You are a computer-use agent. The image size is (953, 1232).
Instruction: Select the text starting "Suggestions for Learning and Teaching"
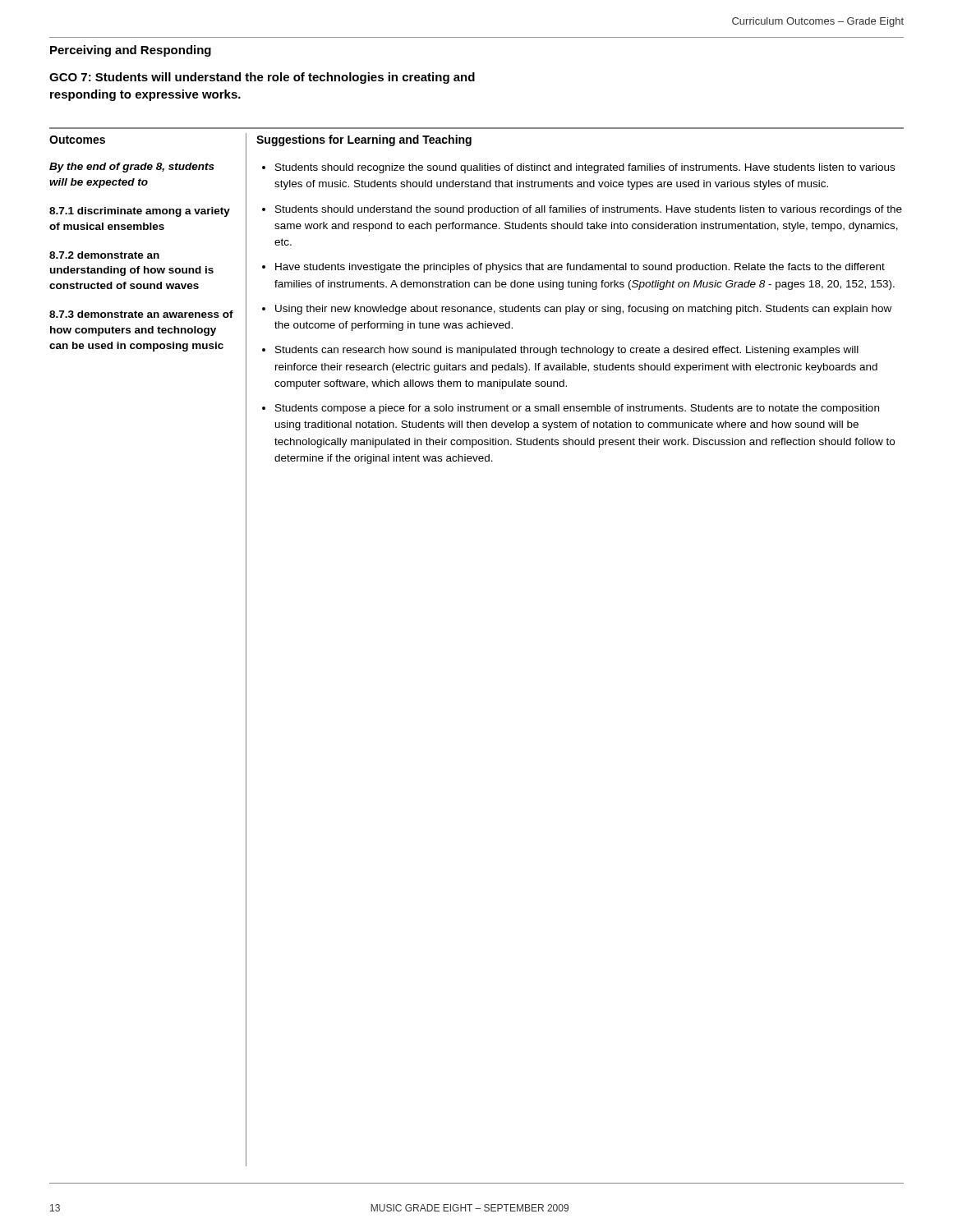tap(364, 140)
